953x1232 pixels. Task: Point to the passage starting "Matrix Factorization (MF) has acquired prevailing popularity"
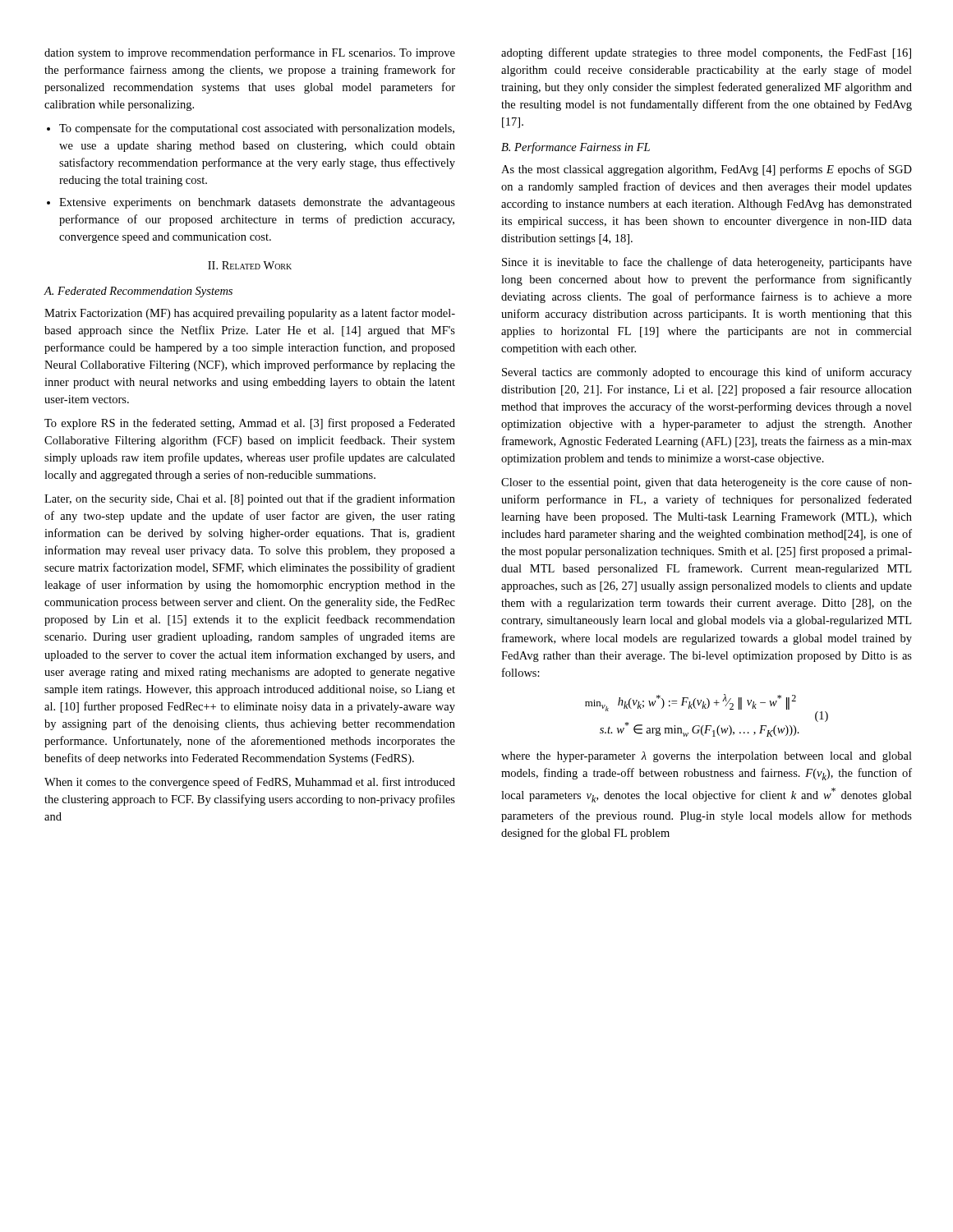pyautogui.click(x=250, y=565)
